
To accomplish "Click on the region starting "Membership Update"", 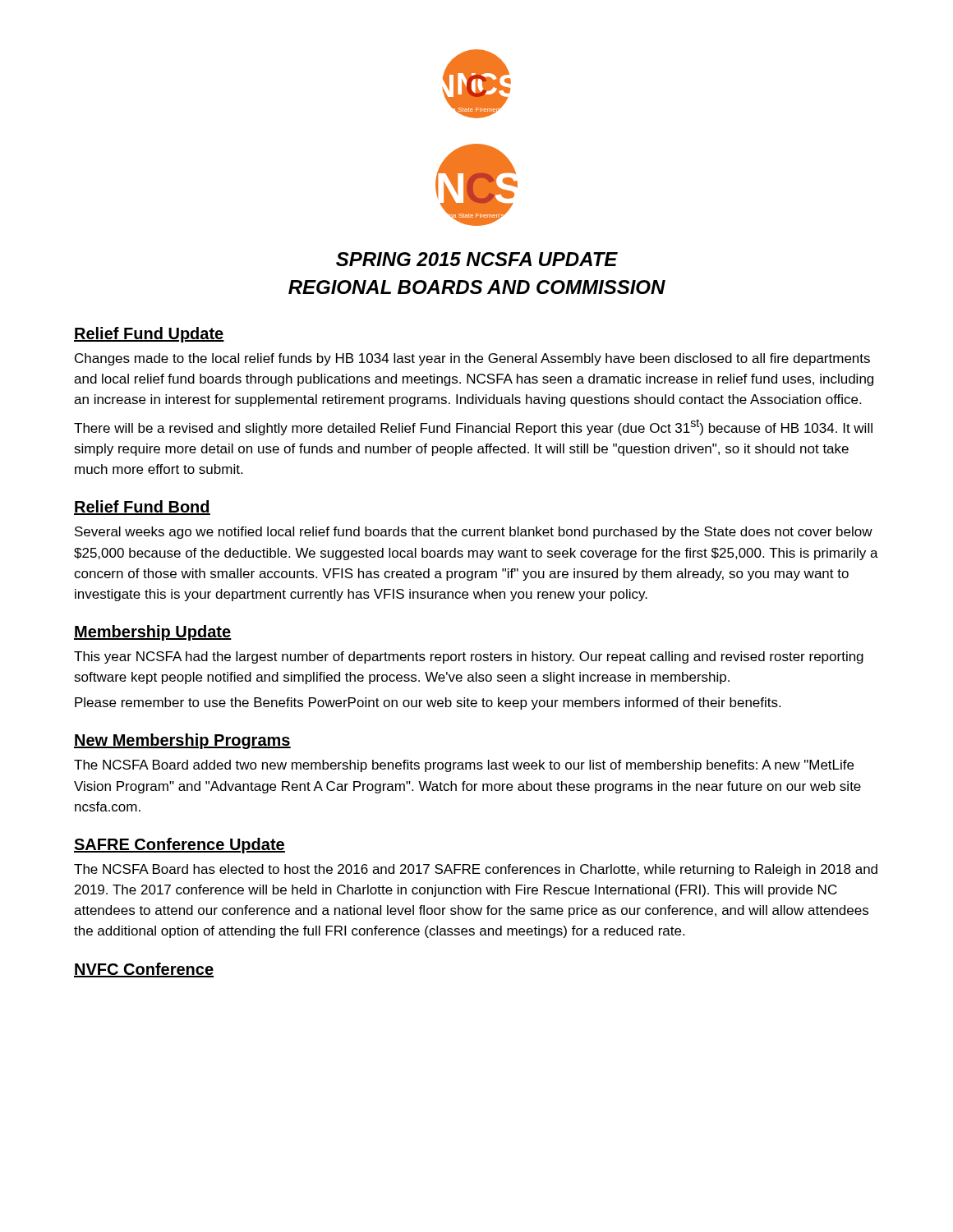I will (x=153, y=633).
